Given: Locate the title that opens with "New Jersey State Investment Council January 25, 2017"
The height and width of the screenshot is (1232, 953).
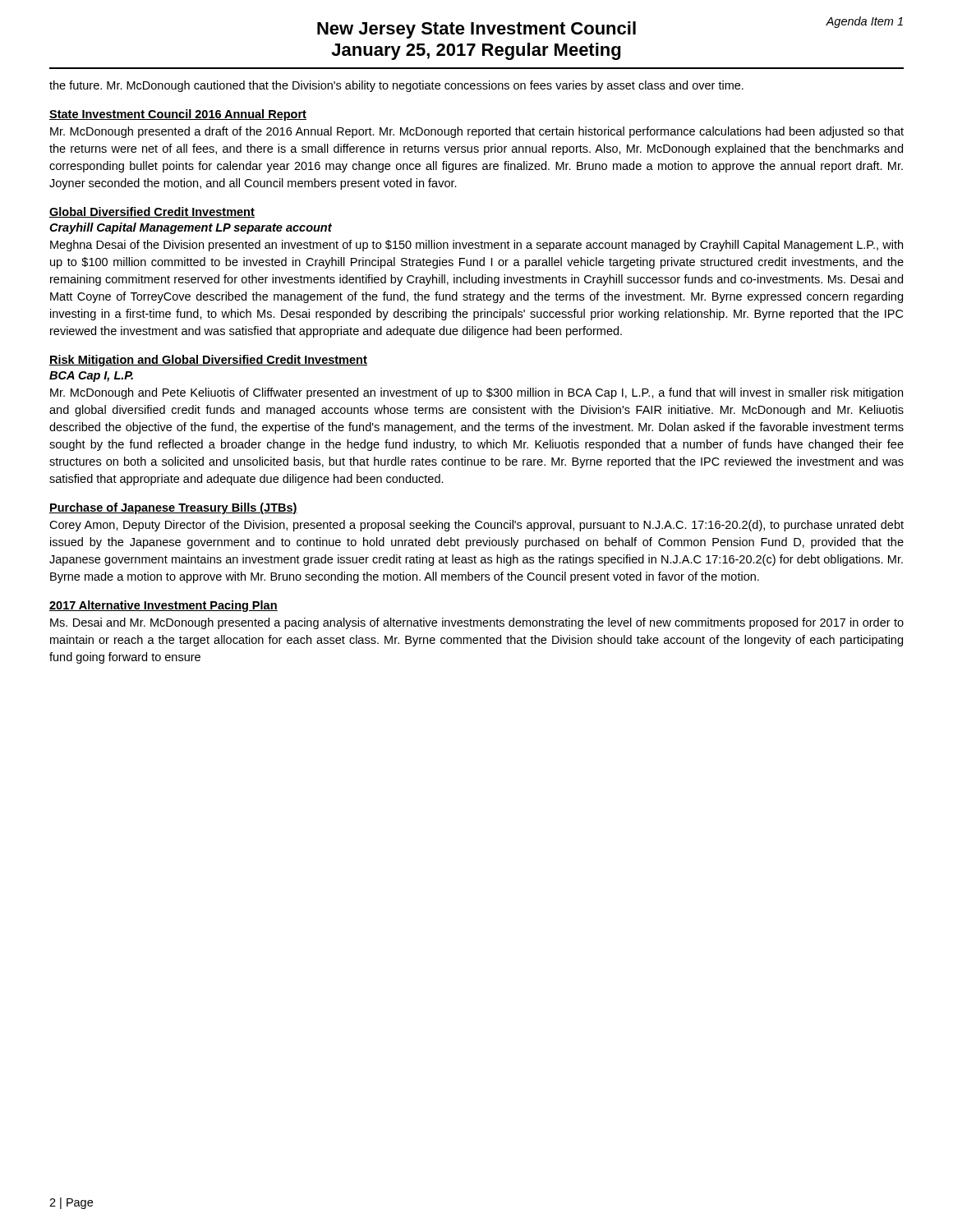Looking at the screenshot, I should (x=476, y=39).
